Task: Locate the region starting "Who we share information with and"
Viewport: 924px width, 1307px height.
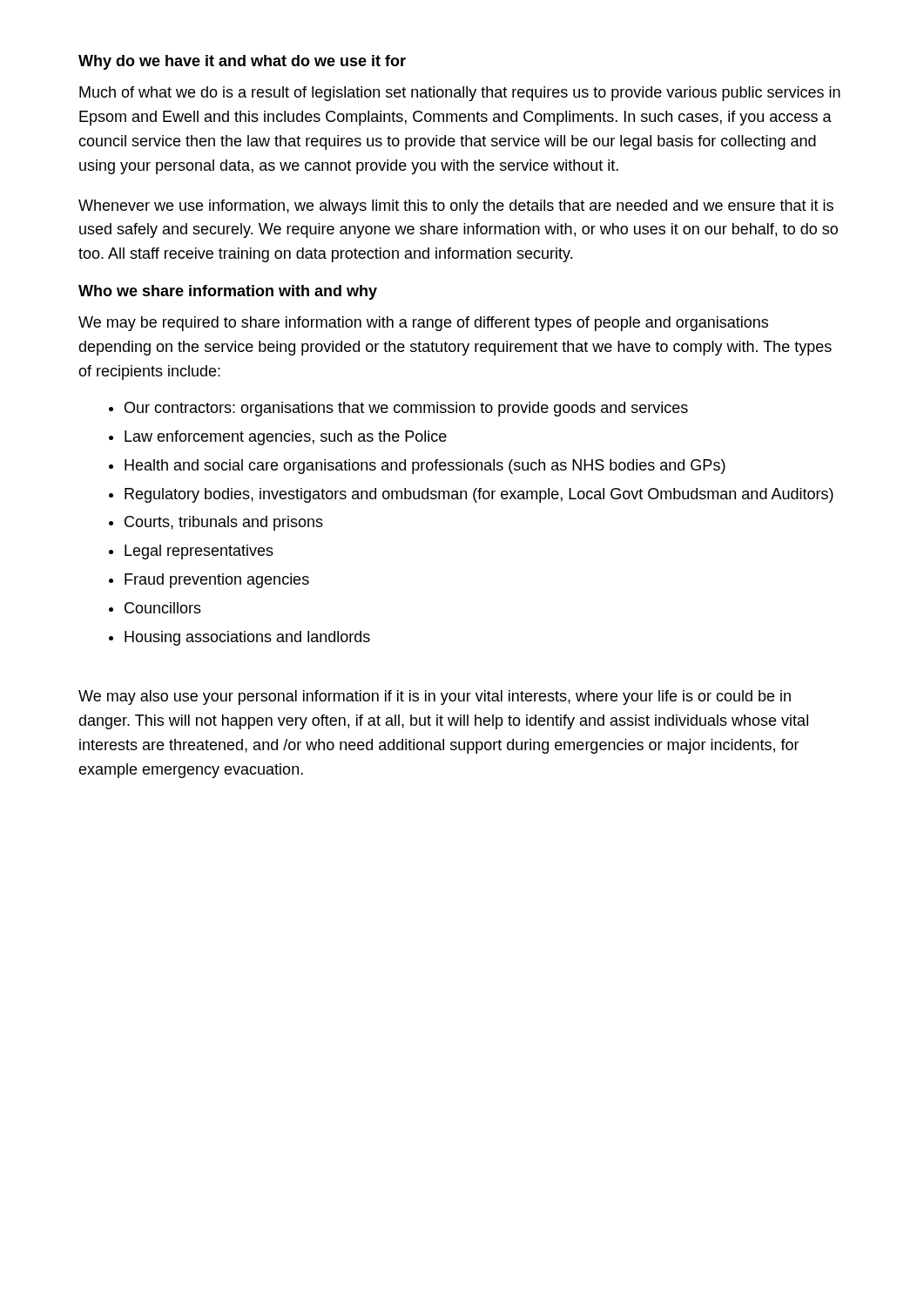Action: coord(228,291)
